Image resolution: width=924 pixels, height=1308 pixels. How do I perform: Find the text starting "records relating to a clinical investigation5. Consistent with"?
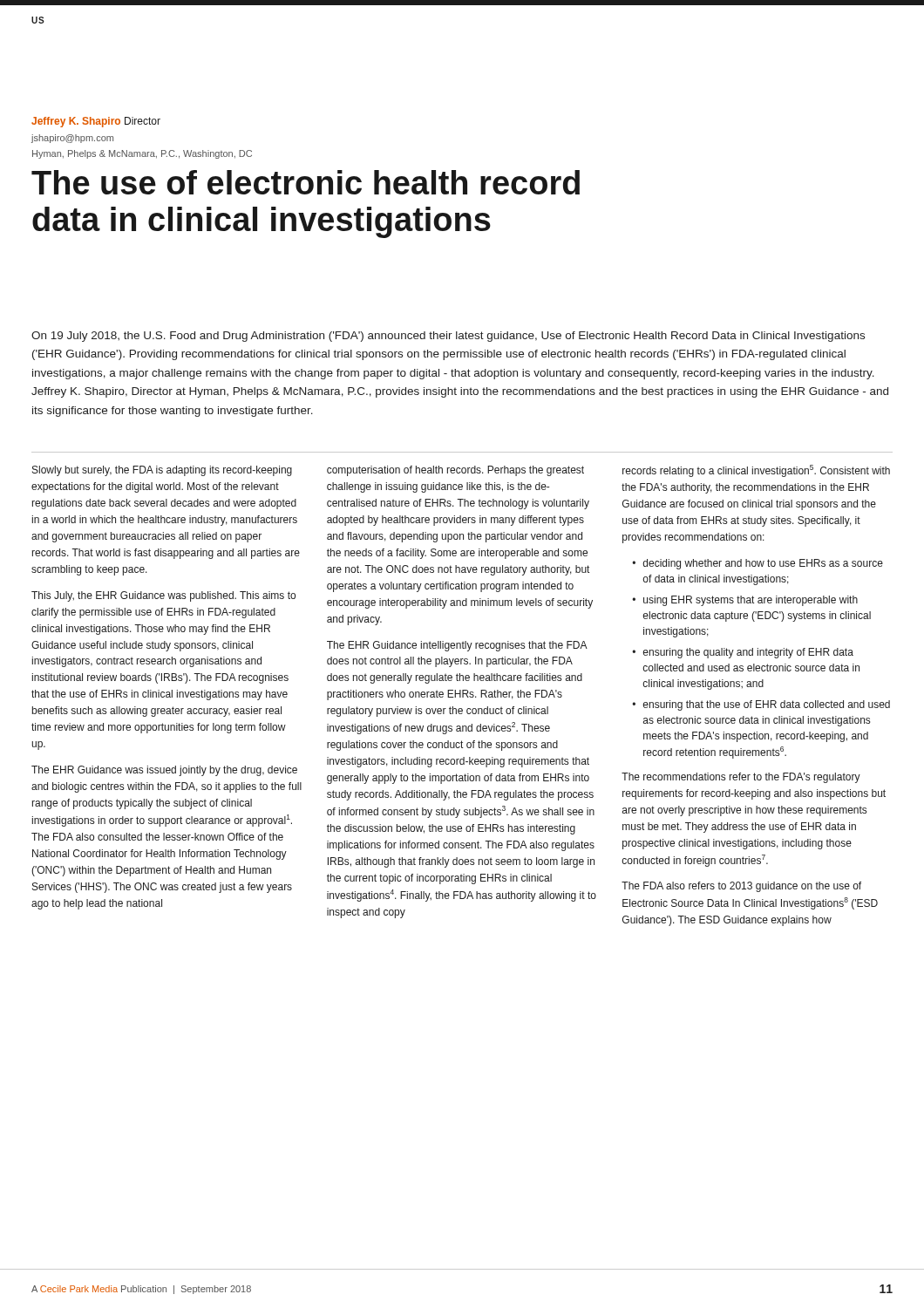pos(757,504)
